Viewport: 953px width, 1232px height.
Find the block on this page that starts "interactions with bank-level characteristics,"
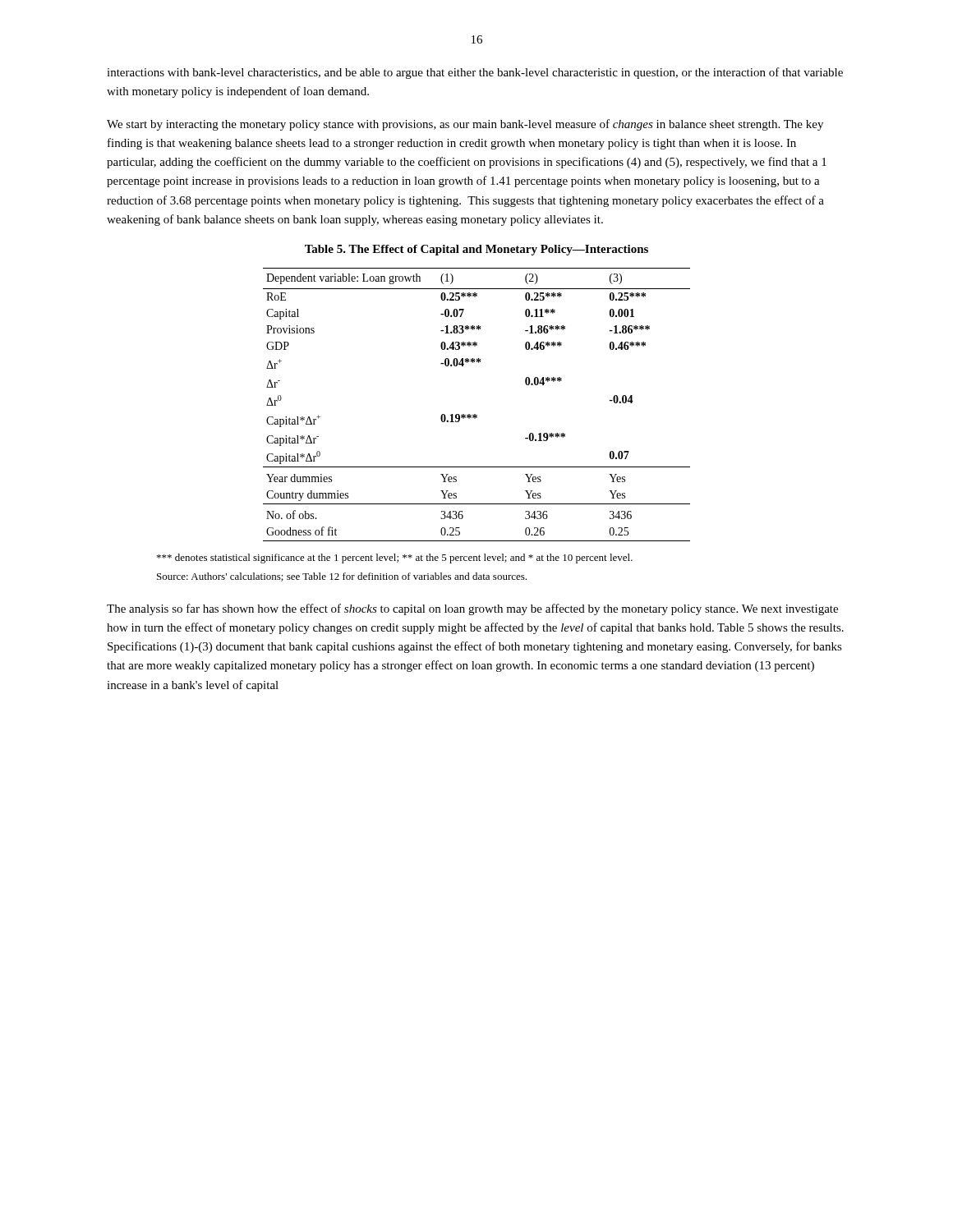[x=475, y=82]
